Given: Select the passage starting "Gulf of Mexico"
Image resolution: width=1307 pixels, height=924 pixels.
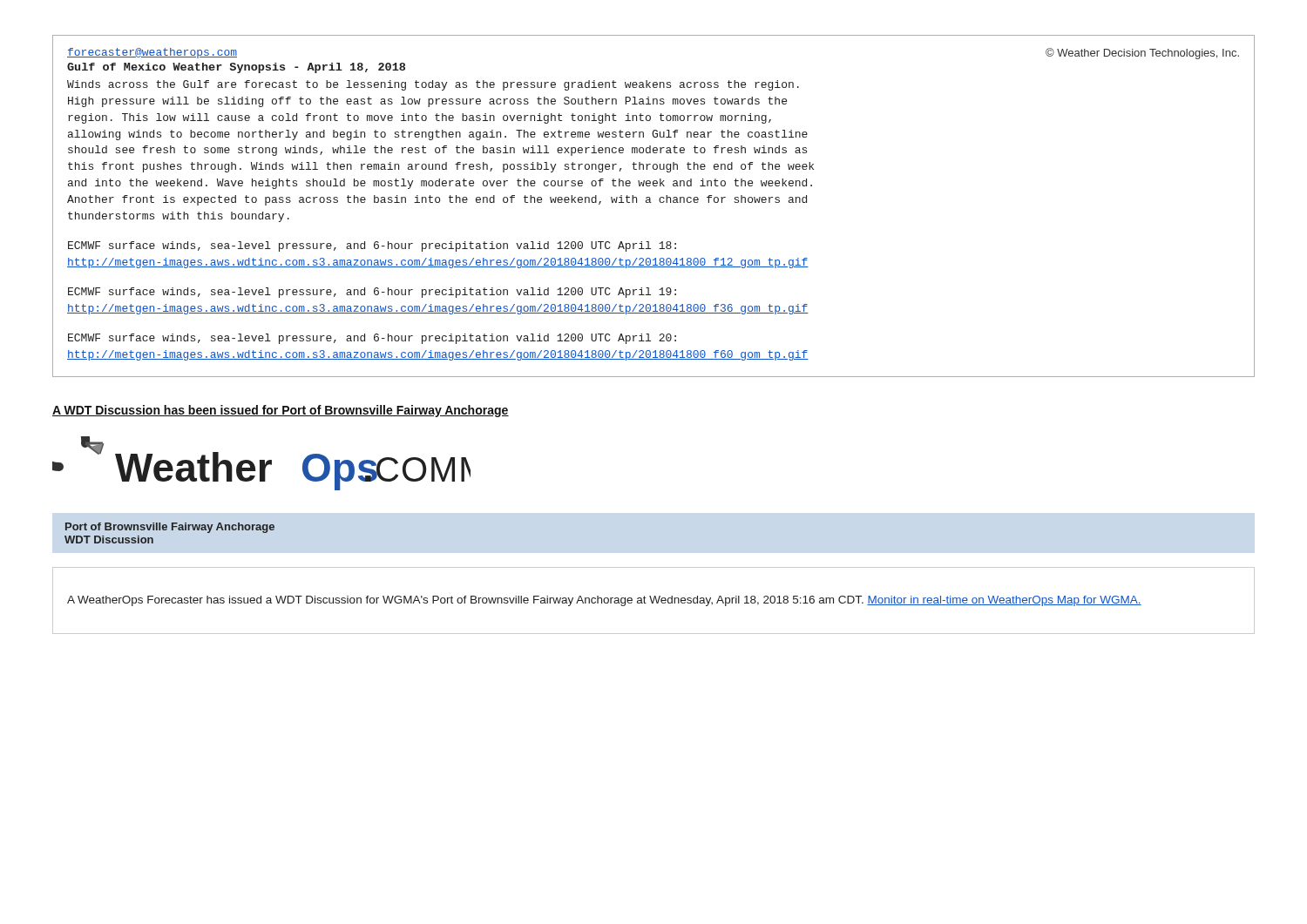Looking at the screenshot, I should tap(237, 67).
